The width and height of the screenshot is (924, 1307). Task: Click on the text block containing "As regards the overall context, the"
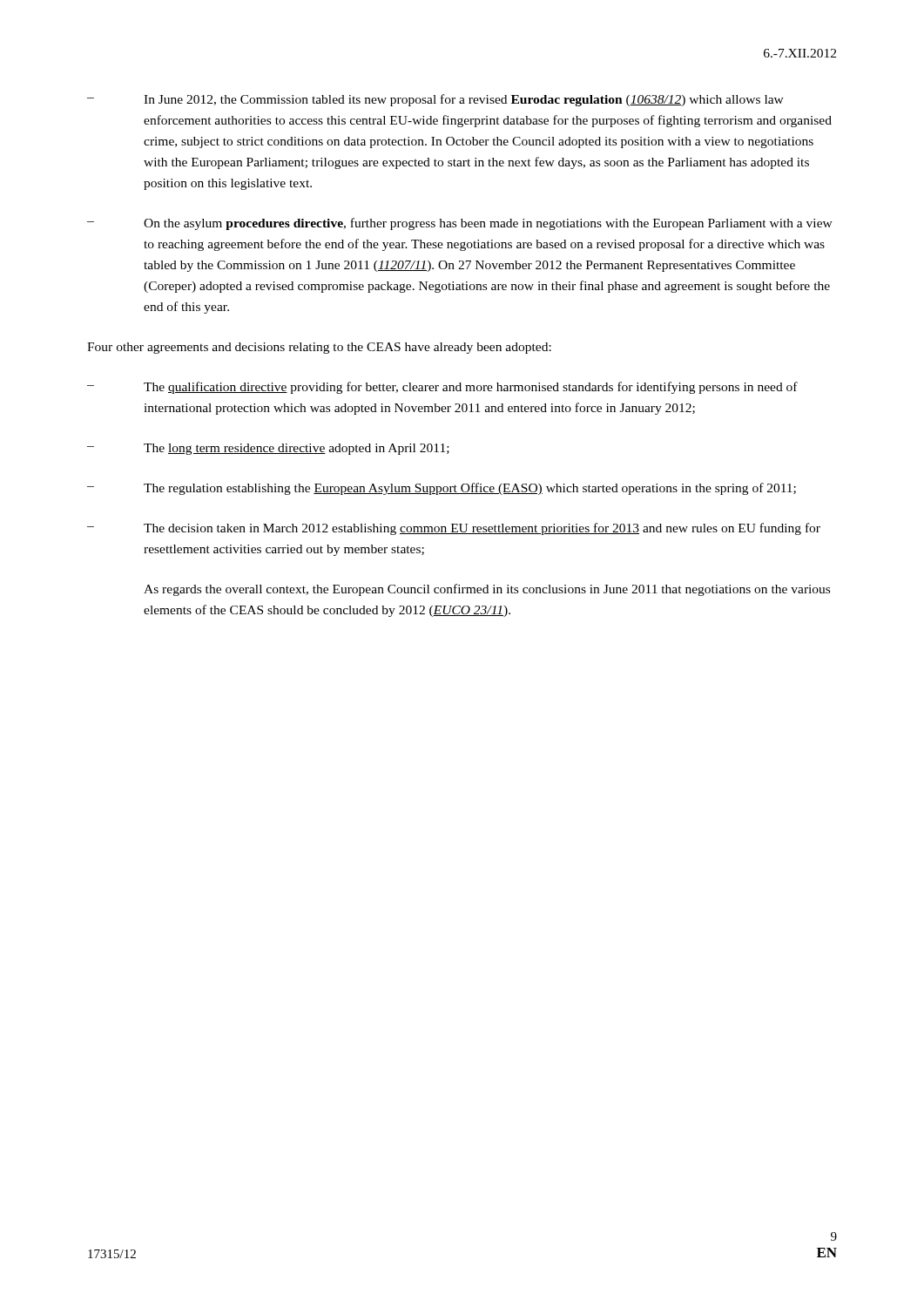click(487, 599)
